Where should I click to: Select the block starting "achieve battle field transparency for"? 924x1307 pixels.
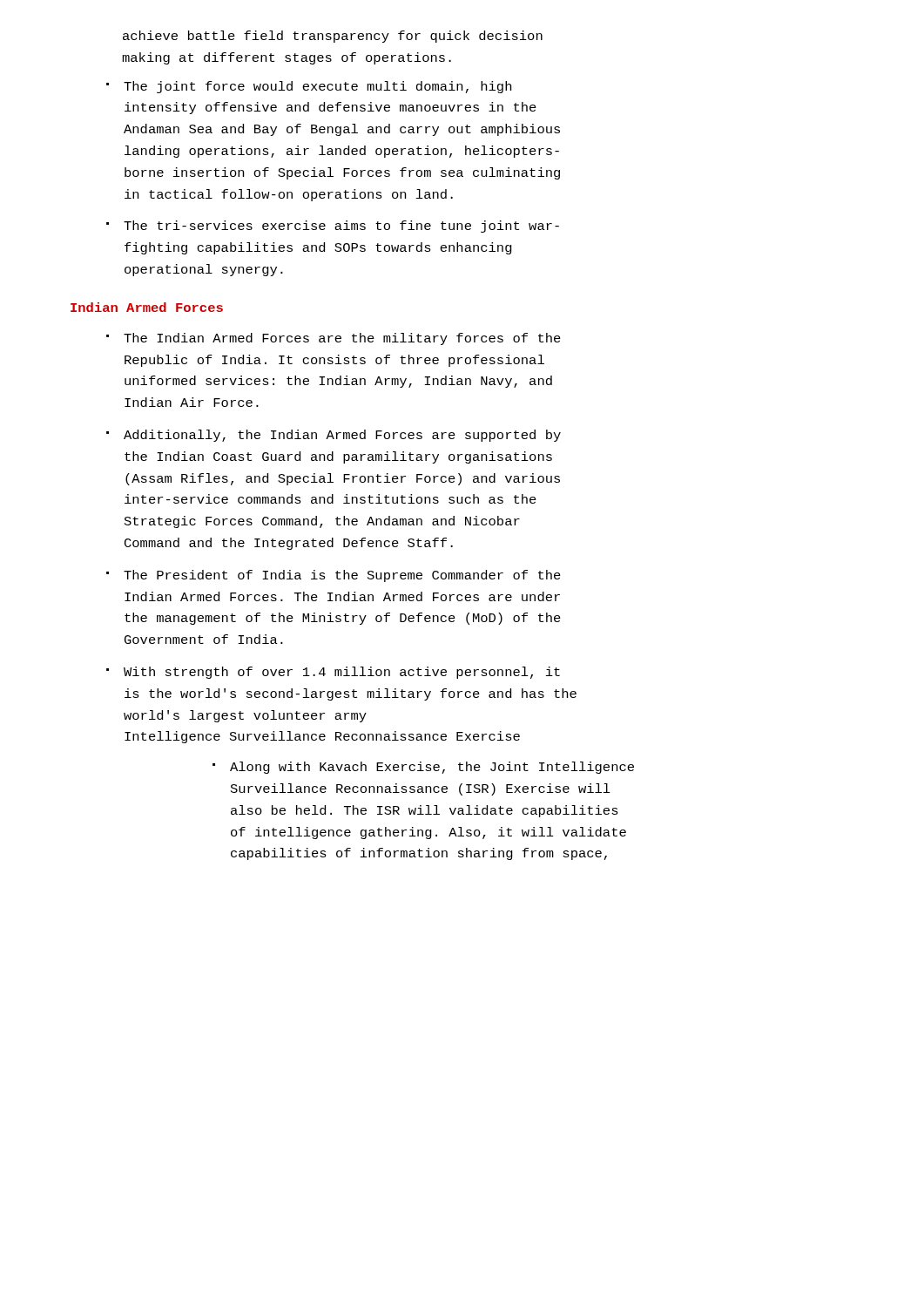(333, 47)
